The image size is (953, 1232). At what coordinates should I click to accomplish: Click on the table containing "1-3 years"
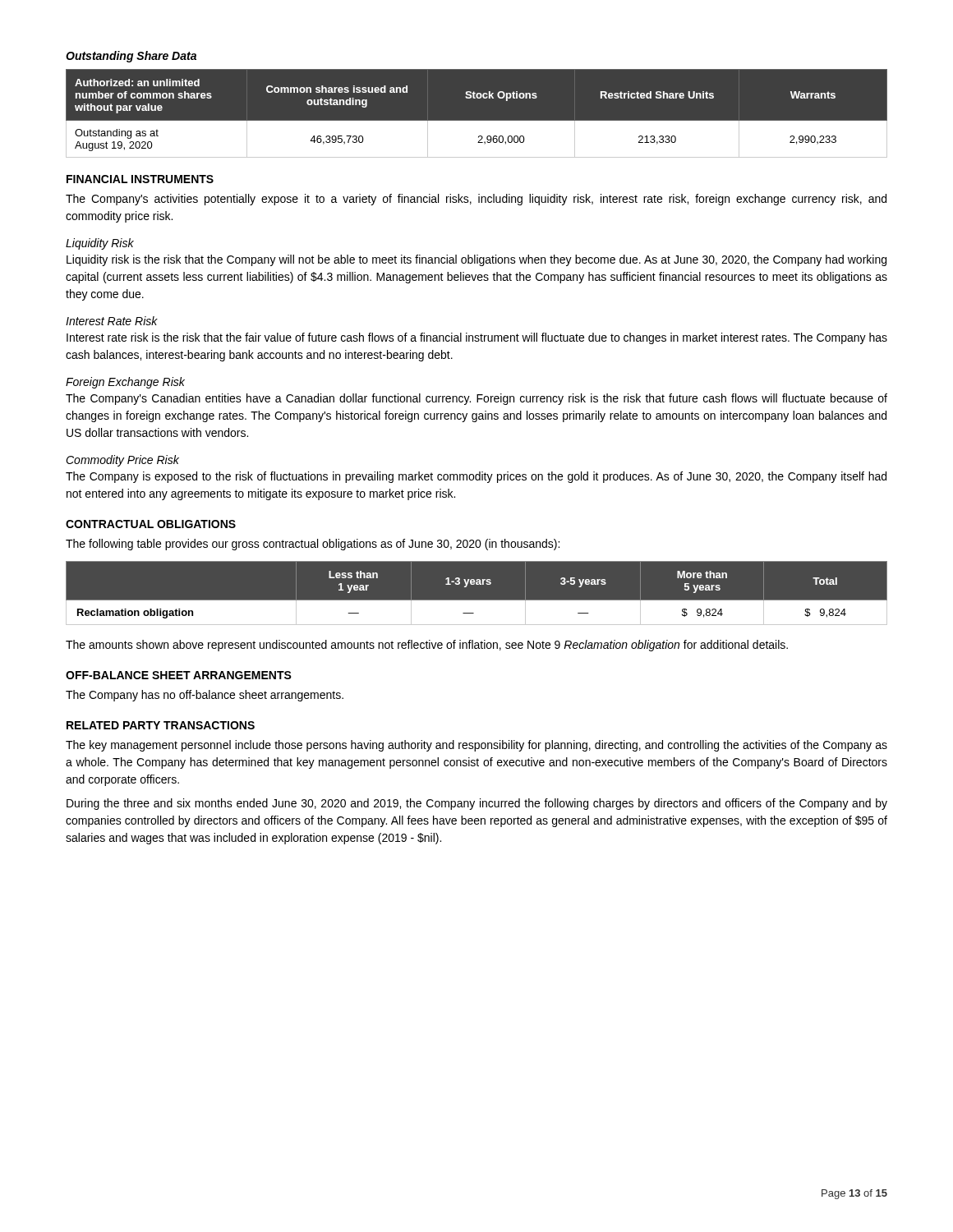point(476,593)
